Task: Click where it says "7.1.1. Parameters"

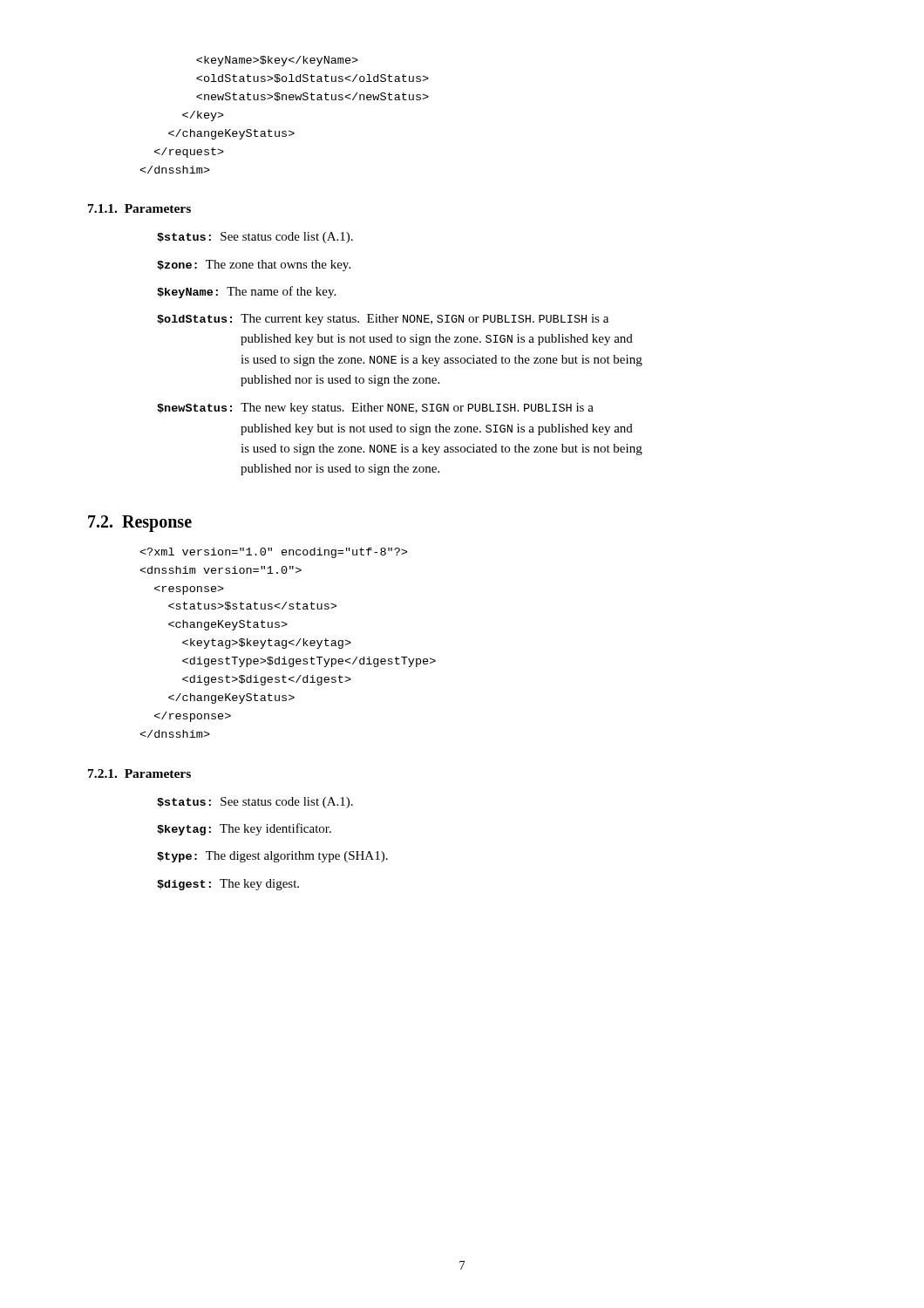Action: (139, 208)
